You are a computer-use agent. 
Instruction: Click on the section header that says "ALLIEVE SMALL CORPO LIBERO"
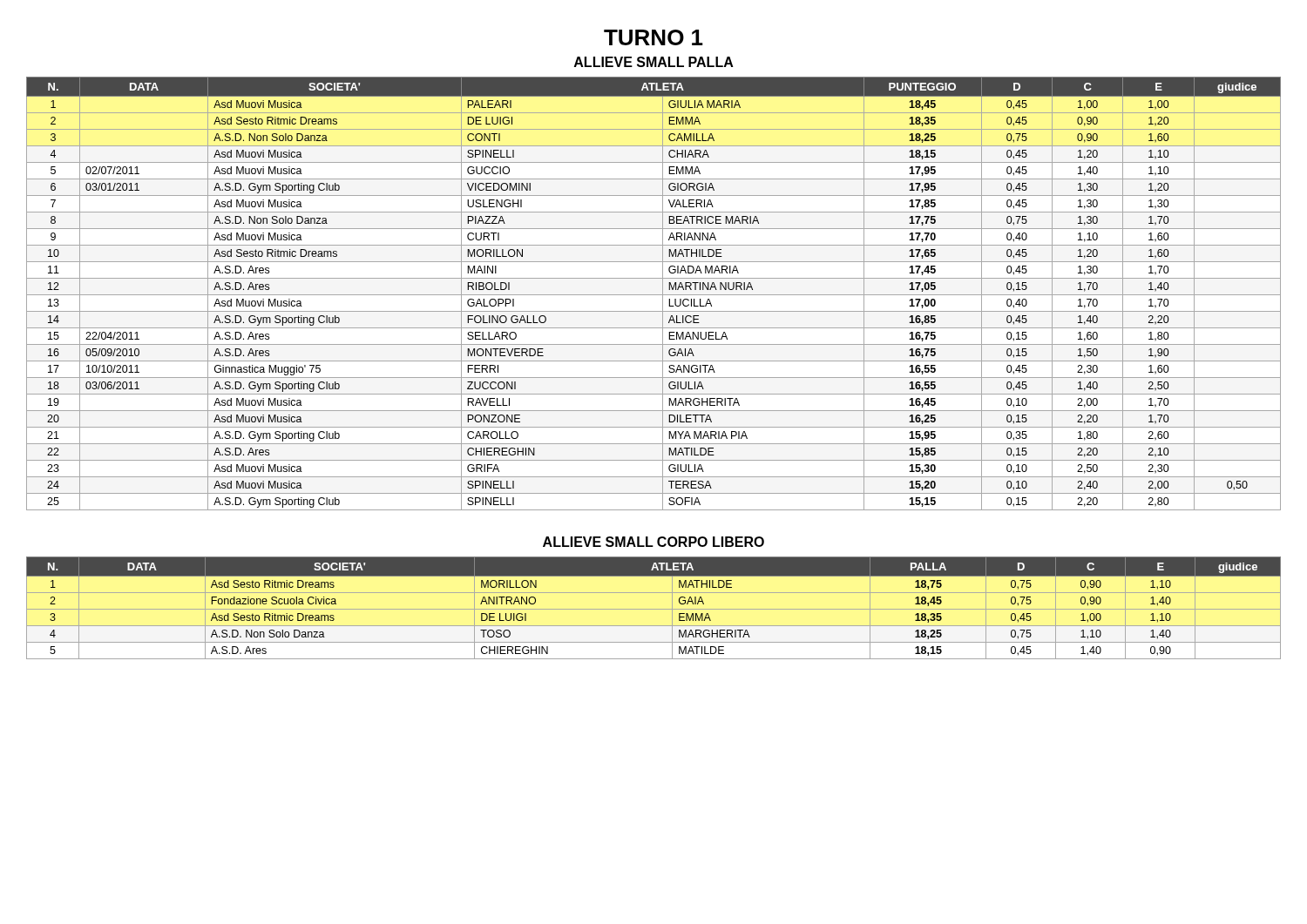[x=654, y=542]
